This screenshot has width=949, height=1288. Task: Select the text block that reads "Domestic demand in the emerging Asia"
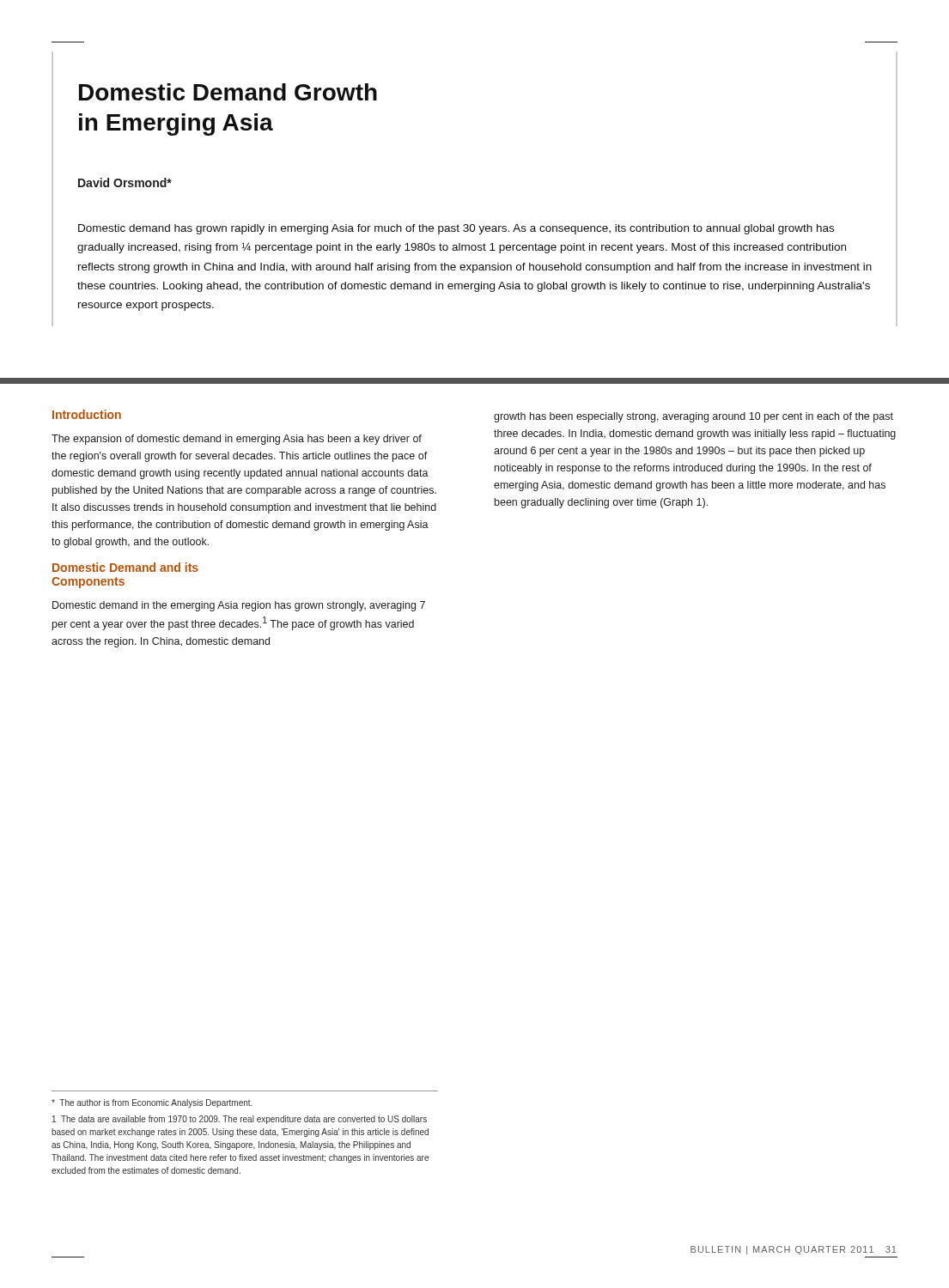[245, 623]
